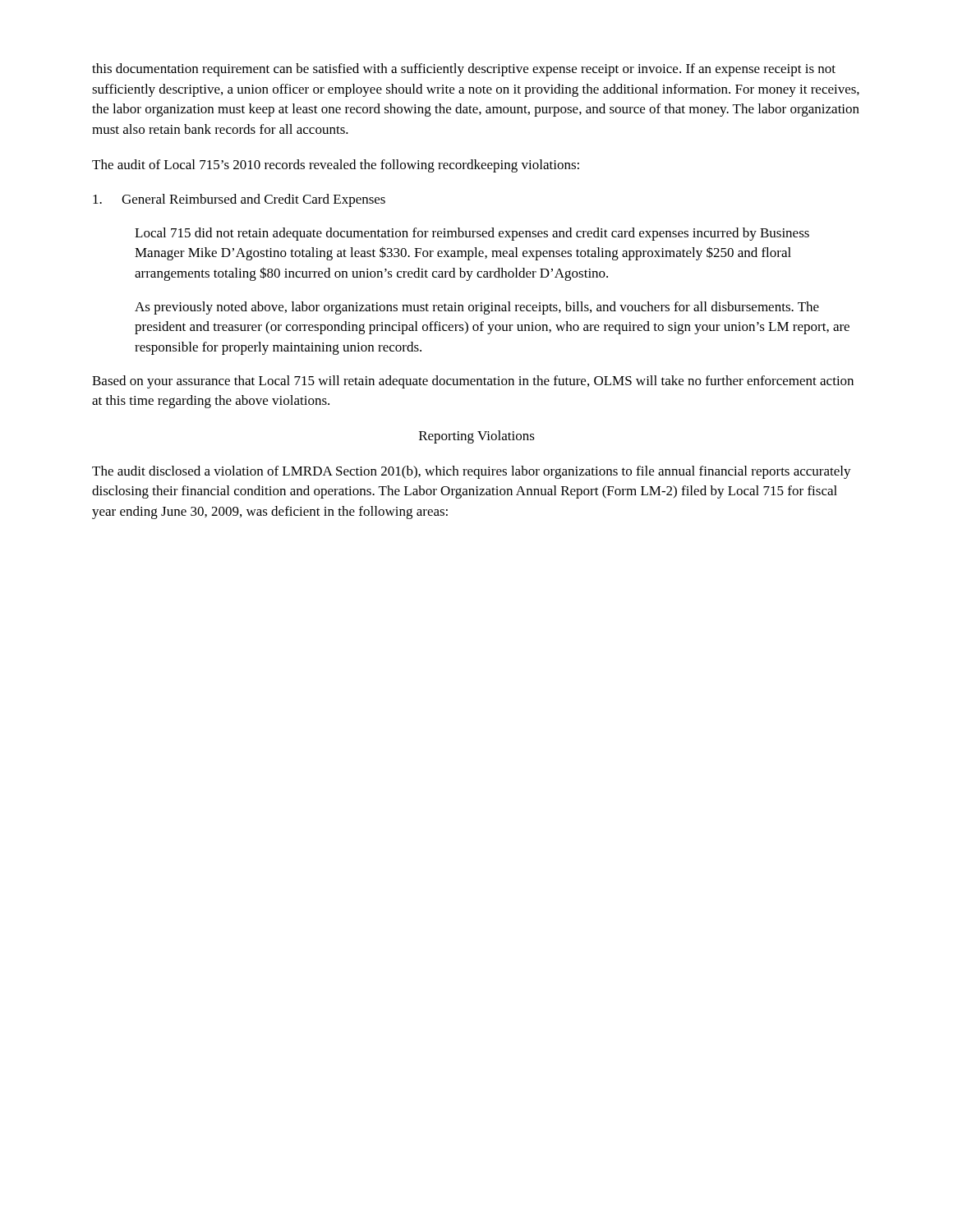Find the text starting "this documentation requirement can be"
The image size is (953, 1232).
[476, 99]
